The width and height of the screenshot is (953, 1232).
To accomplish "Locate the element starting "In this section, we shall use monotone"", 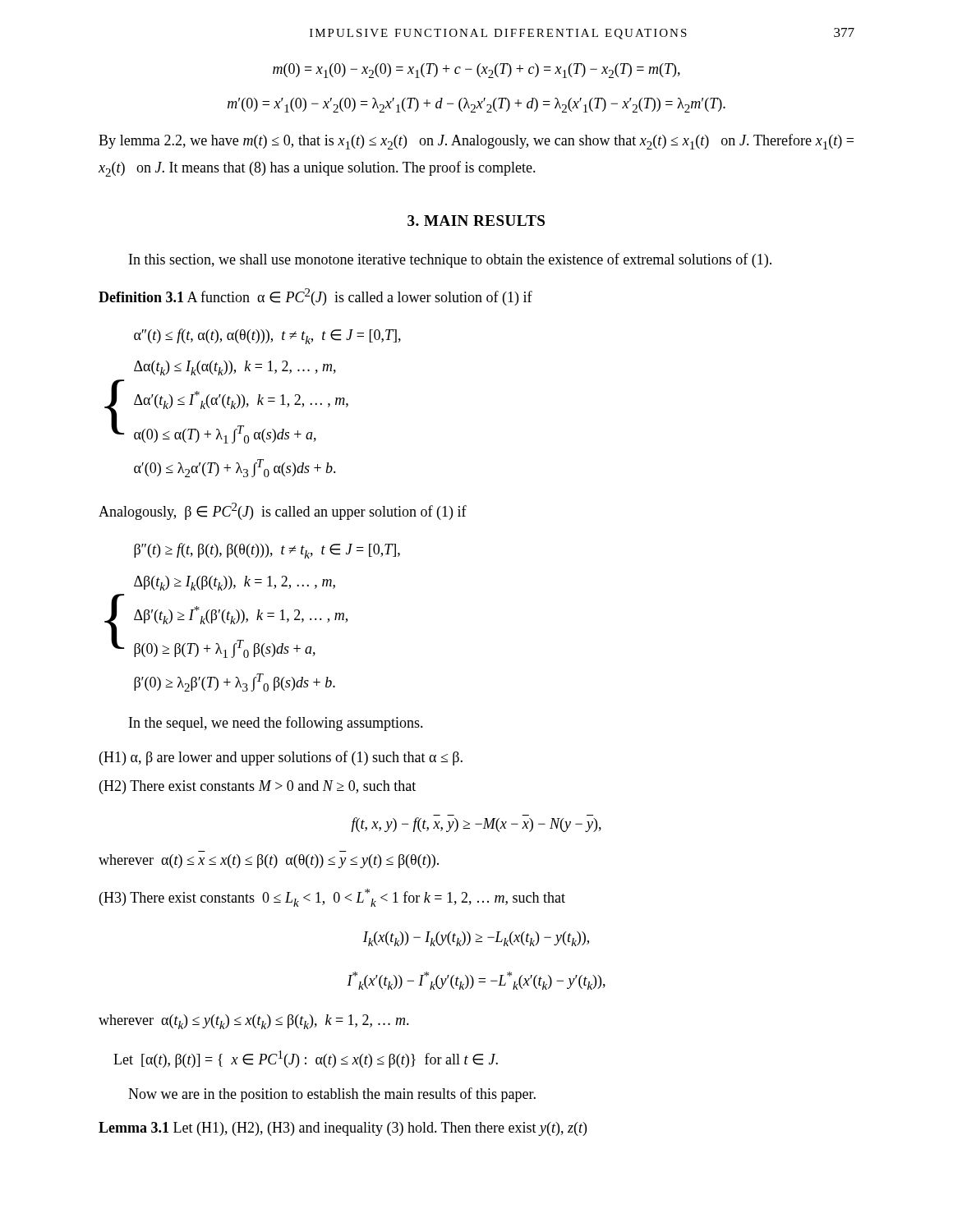I will [450, 259].
